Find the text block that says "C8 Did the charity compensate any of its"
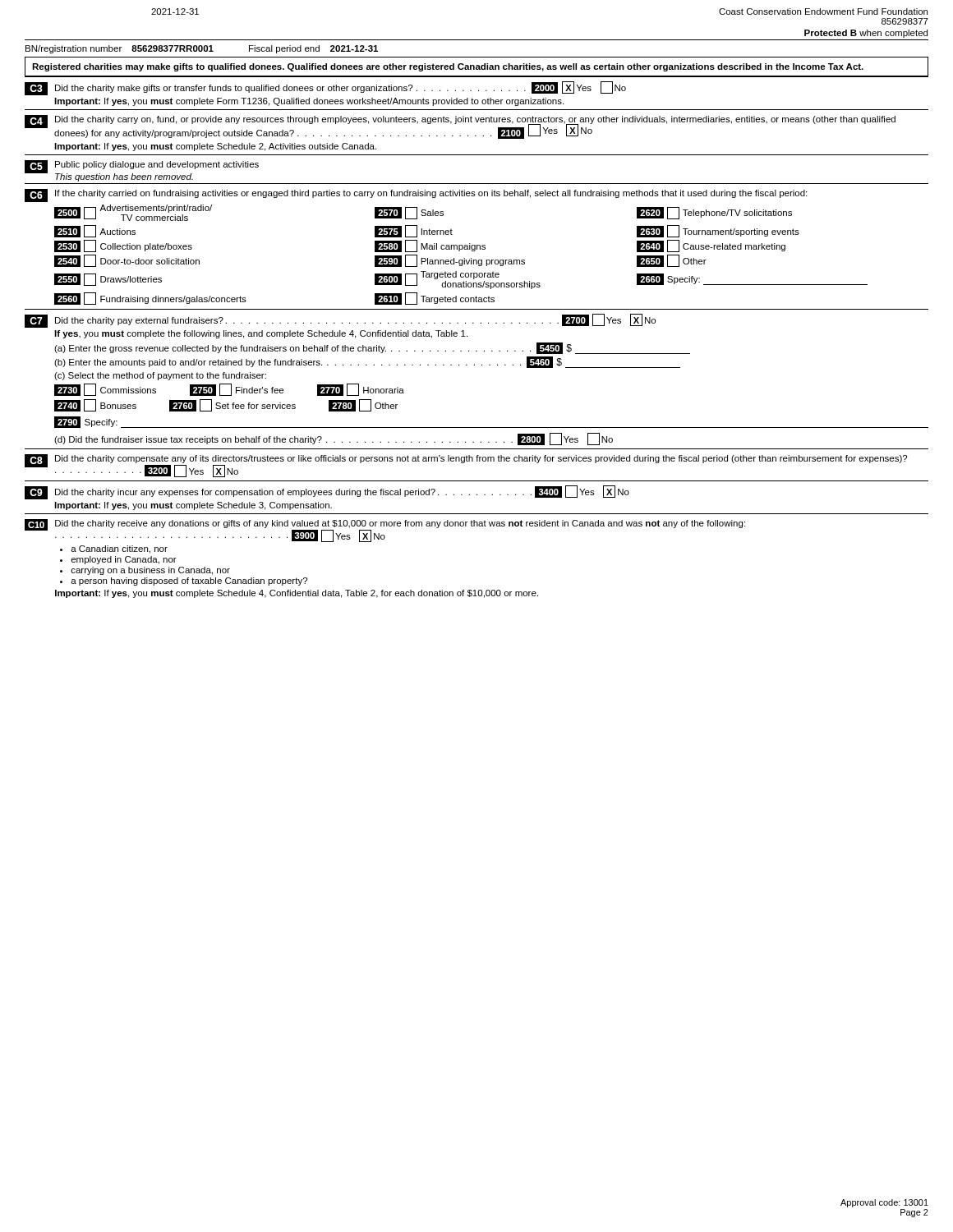The height and width of the screenshot is (1232, 953). (x=476, y=465)
